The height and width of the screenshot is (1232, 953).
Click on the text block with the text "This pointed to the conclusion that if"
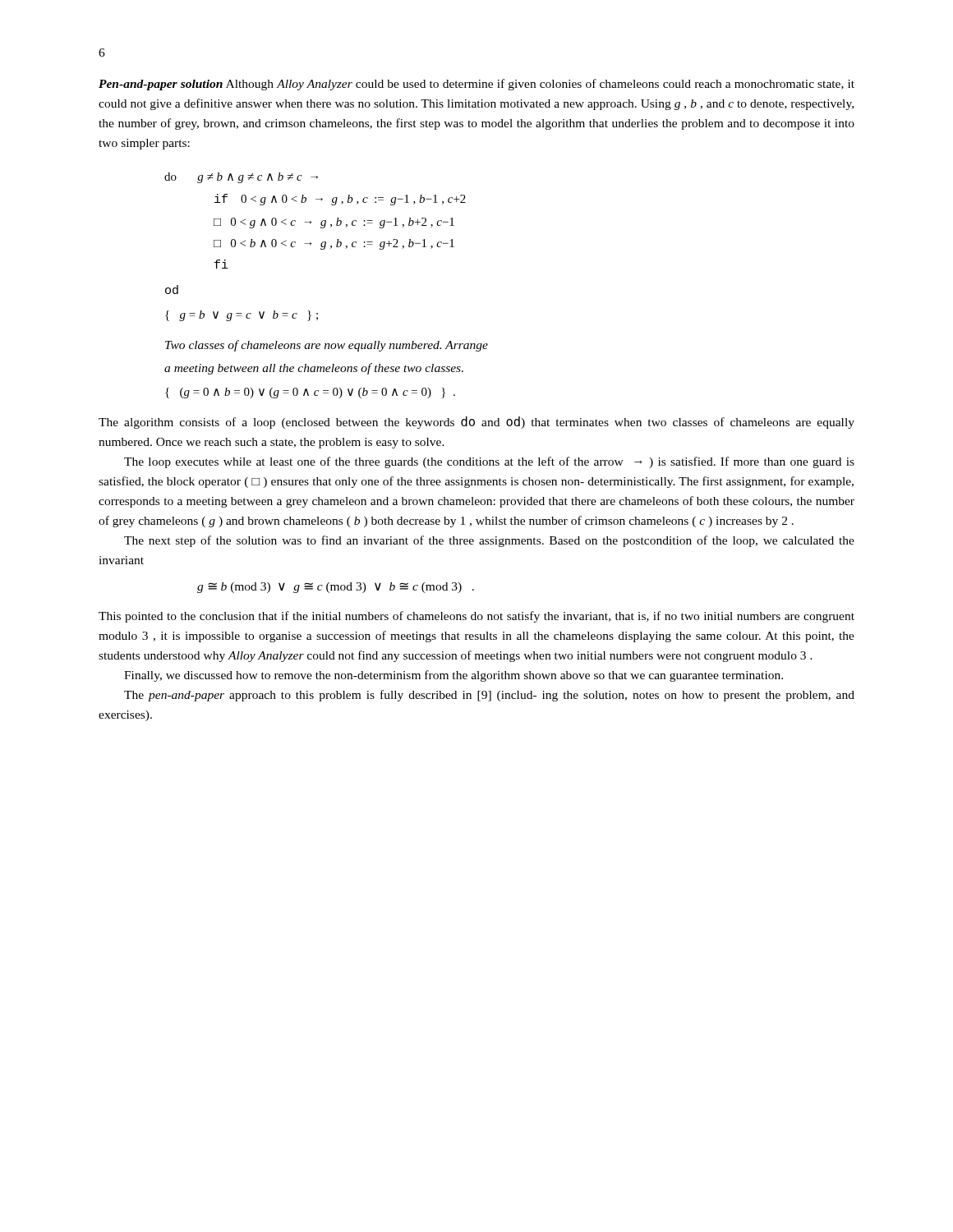[476, 635]
